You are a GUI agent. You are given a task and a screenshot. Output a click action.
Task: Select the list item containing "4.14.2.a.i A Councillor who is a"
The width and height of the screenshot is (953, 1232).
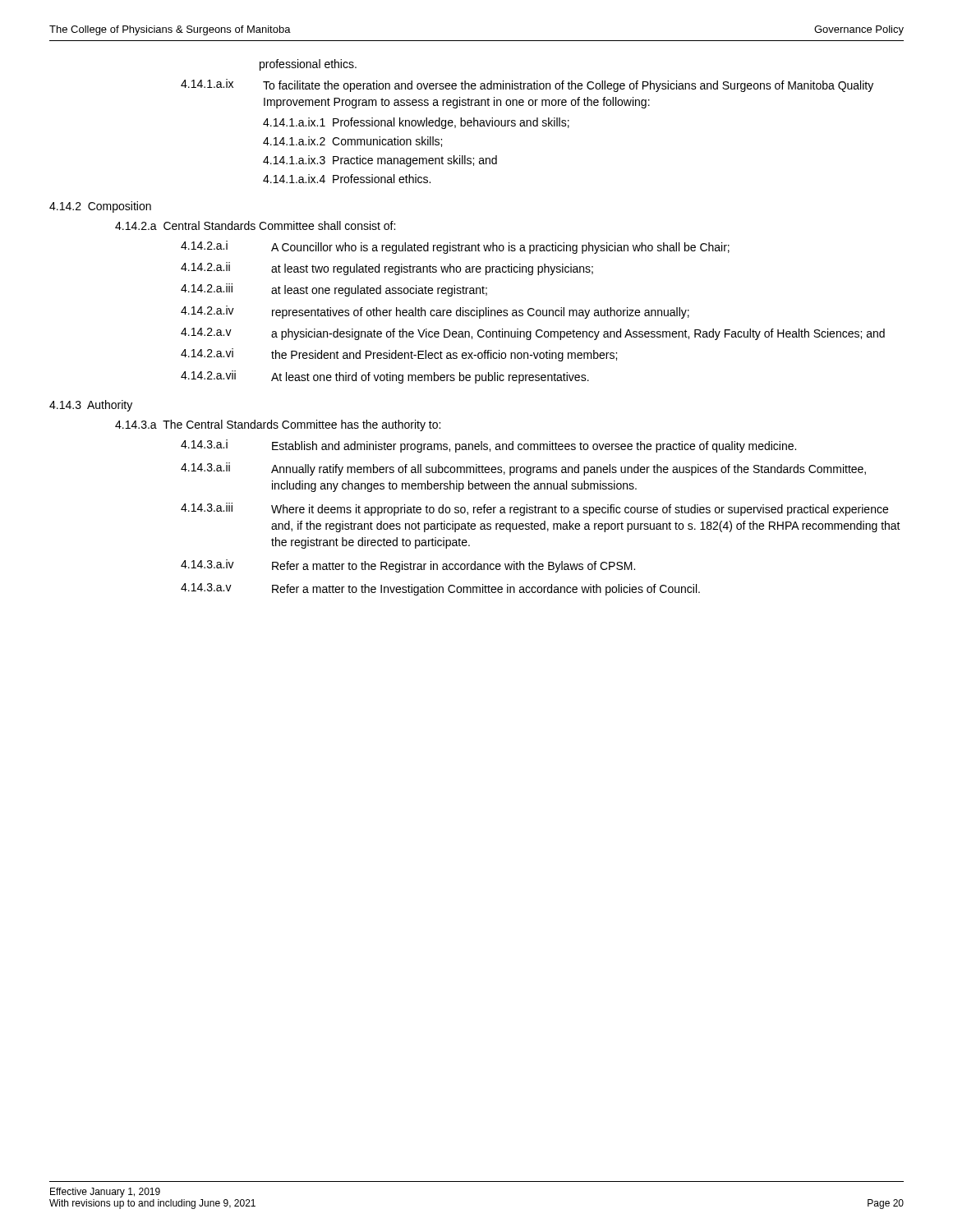click(x=455, y=247)
